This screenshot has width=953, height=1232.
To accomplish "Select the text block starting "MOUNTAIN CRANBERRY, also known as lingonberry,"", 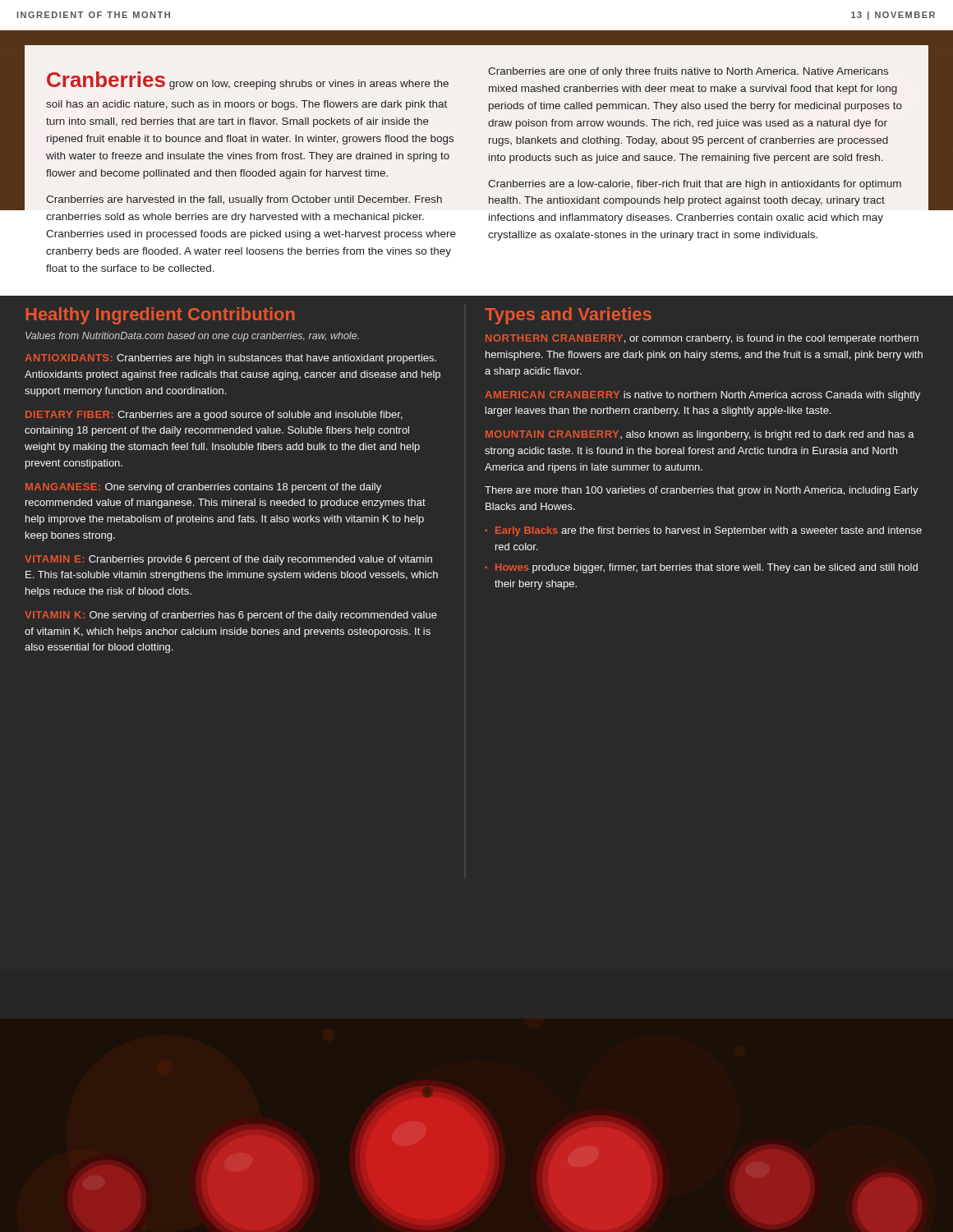I will (699, 450).
